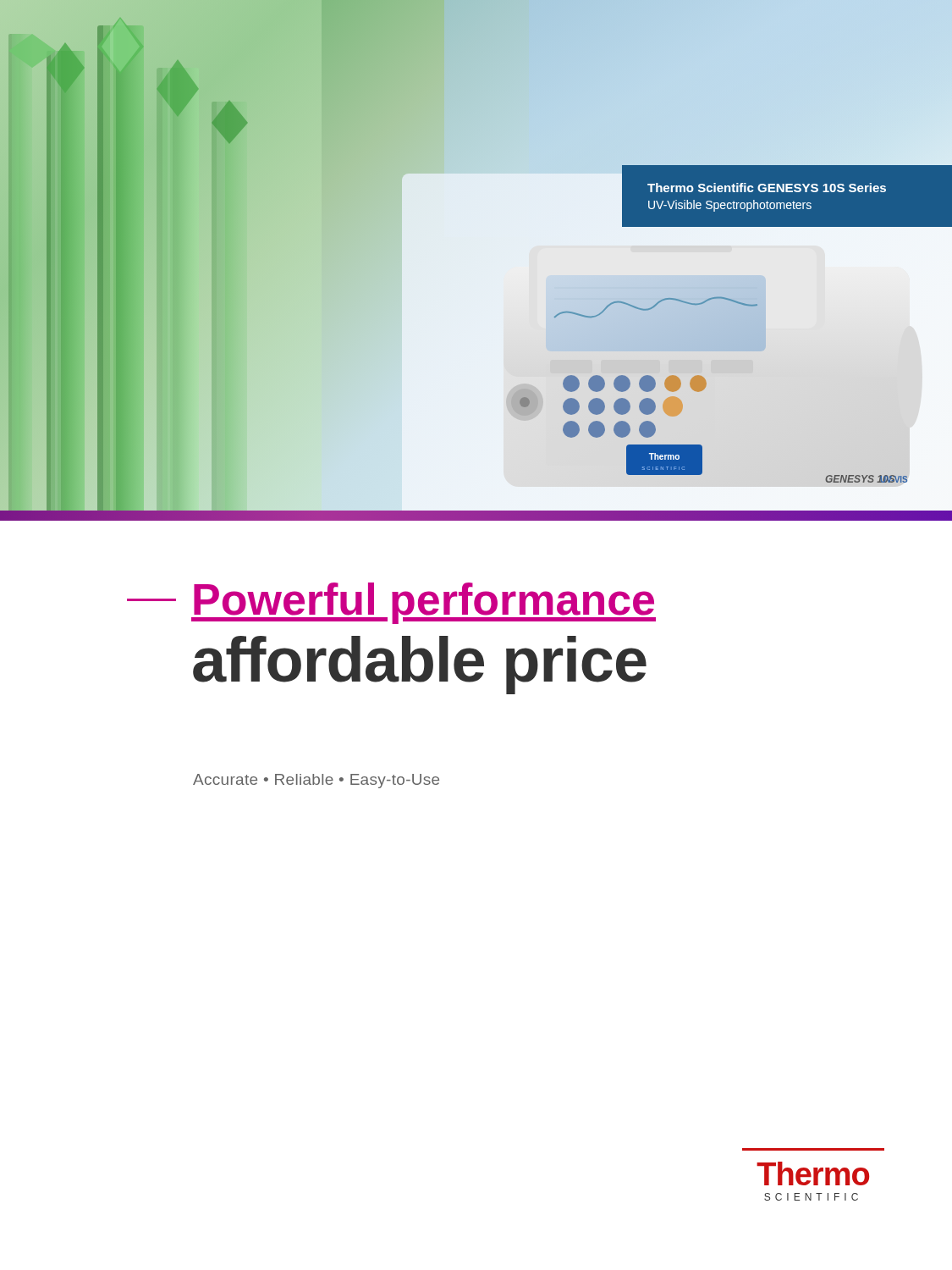Viewport: 952px width, 1270px height.
Task: Select the title that says "Powerful performance affordable price"
Action: (457, 634)
